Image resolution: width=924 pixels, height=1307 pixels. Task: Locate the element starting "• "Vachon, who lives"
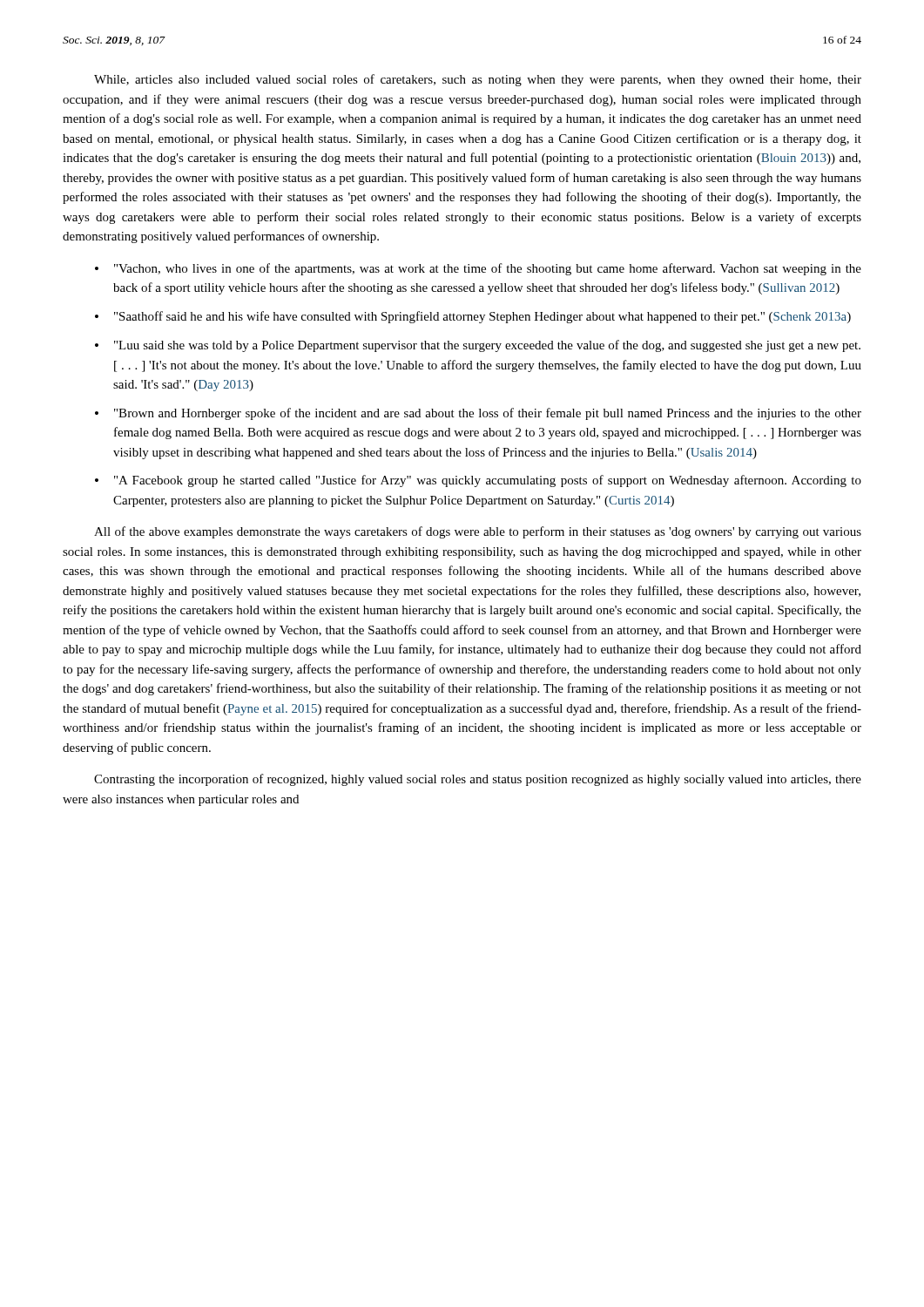pos(478,278)
